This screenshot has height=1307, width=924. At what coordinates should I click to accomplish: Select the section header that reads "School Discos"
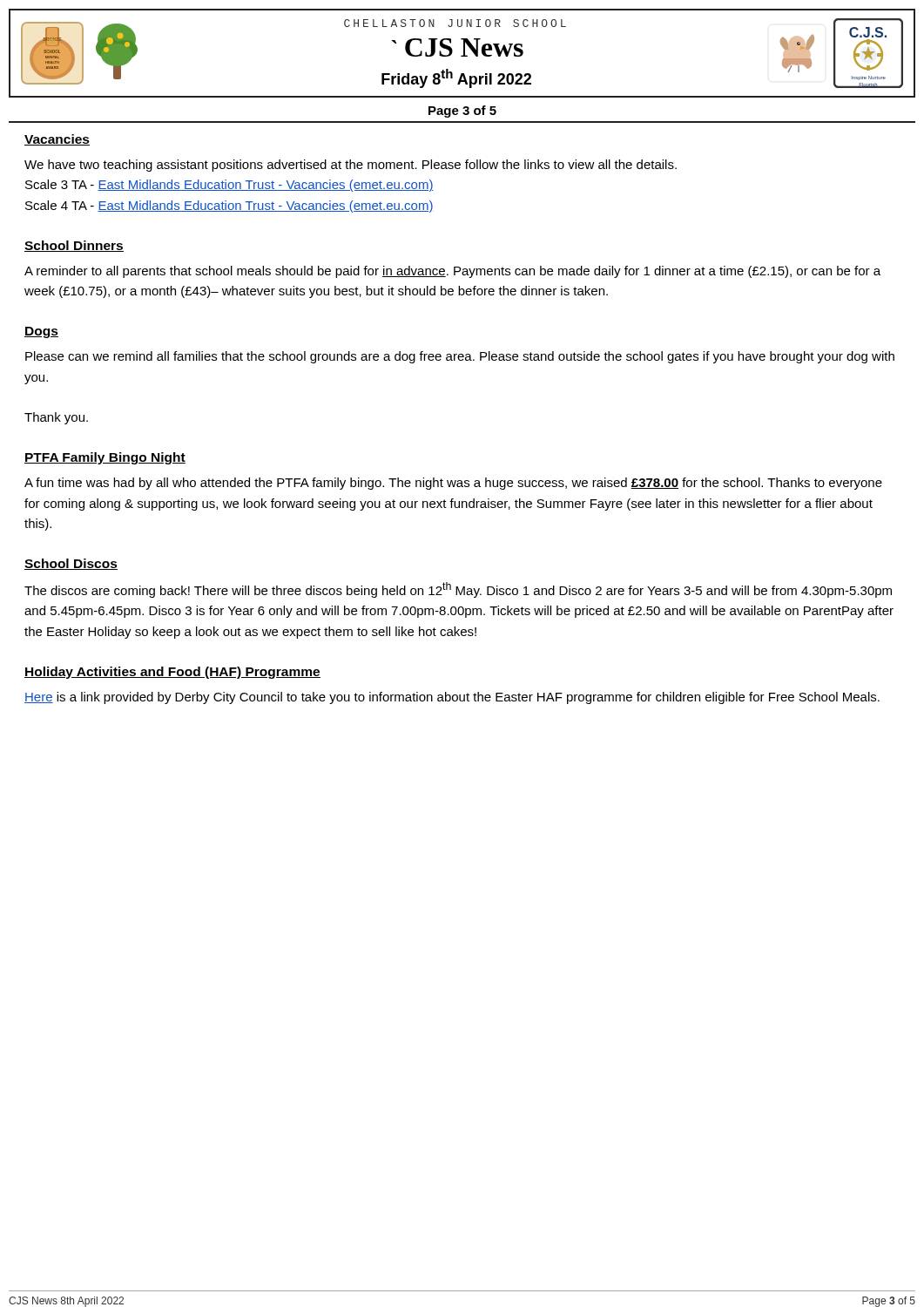pyautogui.click(x=71, y=564)
